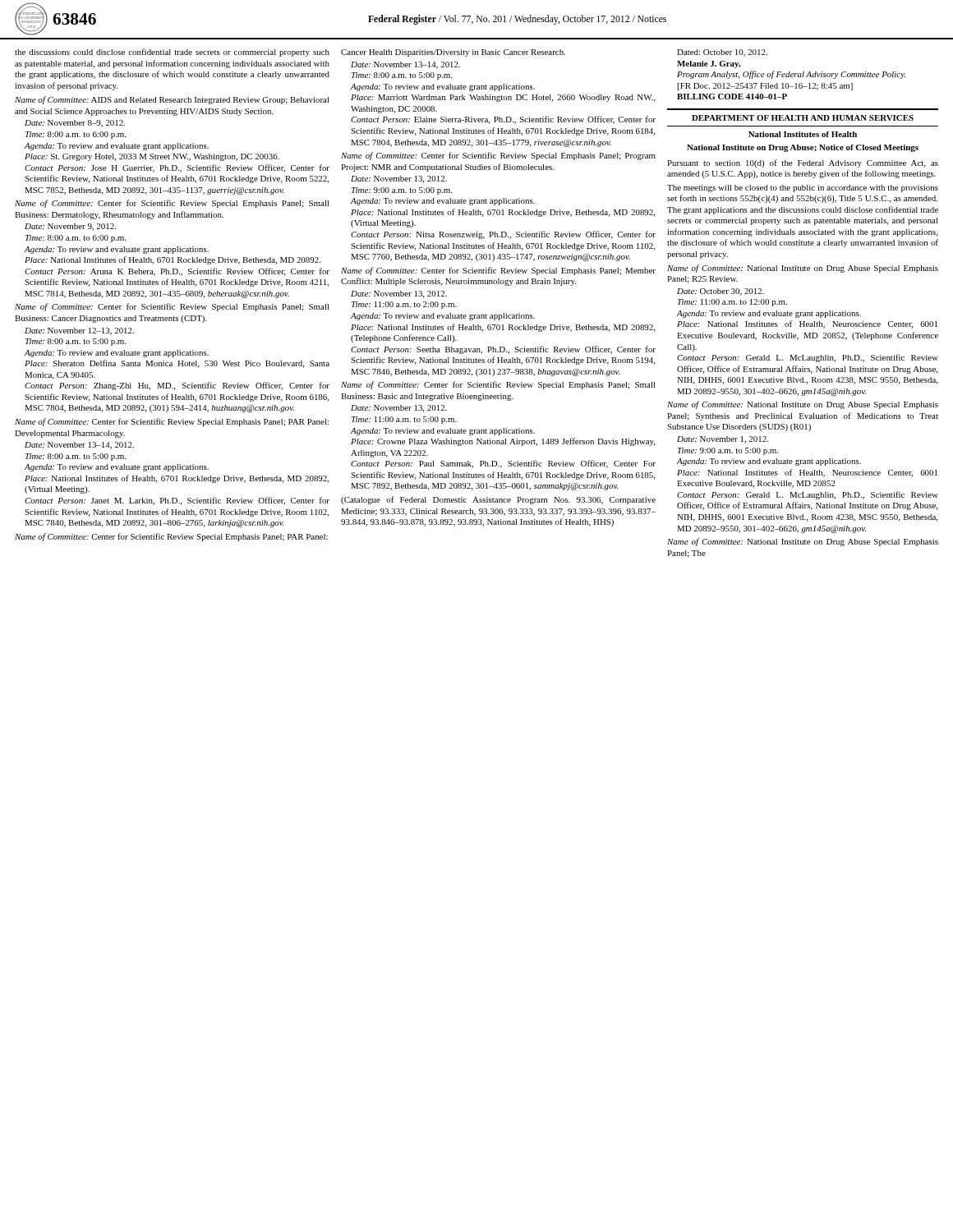
Task: Point to the text block starting "Dated: October 10, 2012. Melanie J. Gray, Program"
Action: tap(808, 75)
